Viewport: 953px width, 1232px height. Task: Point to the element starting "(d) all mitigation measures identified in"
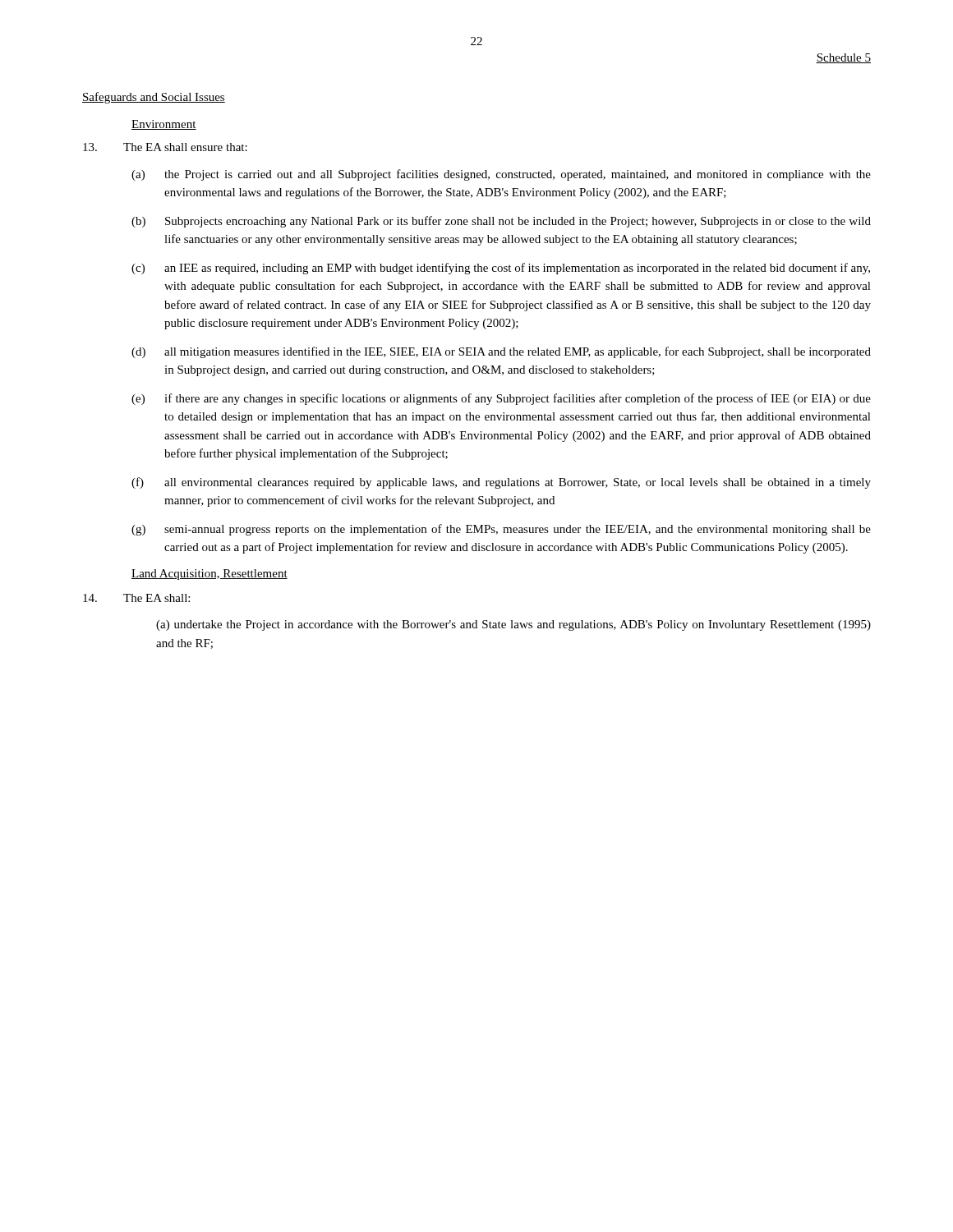click(501, 361)
